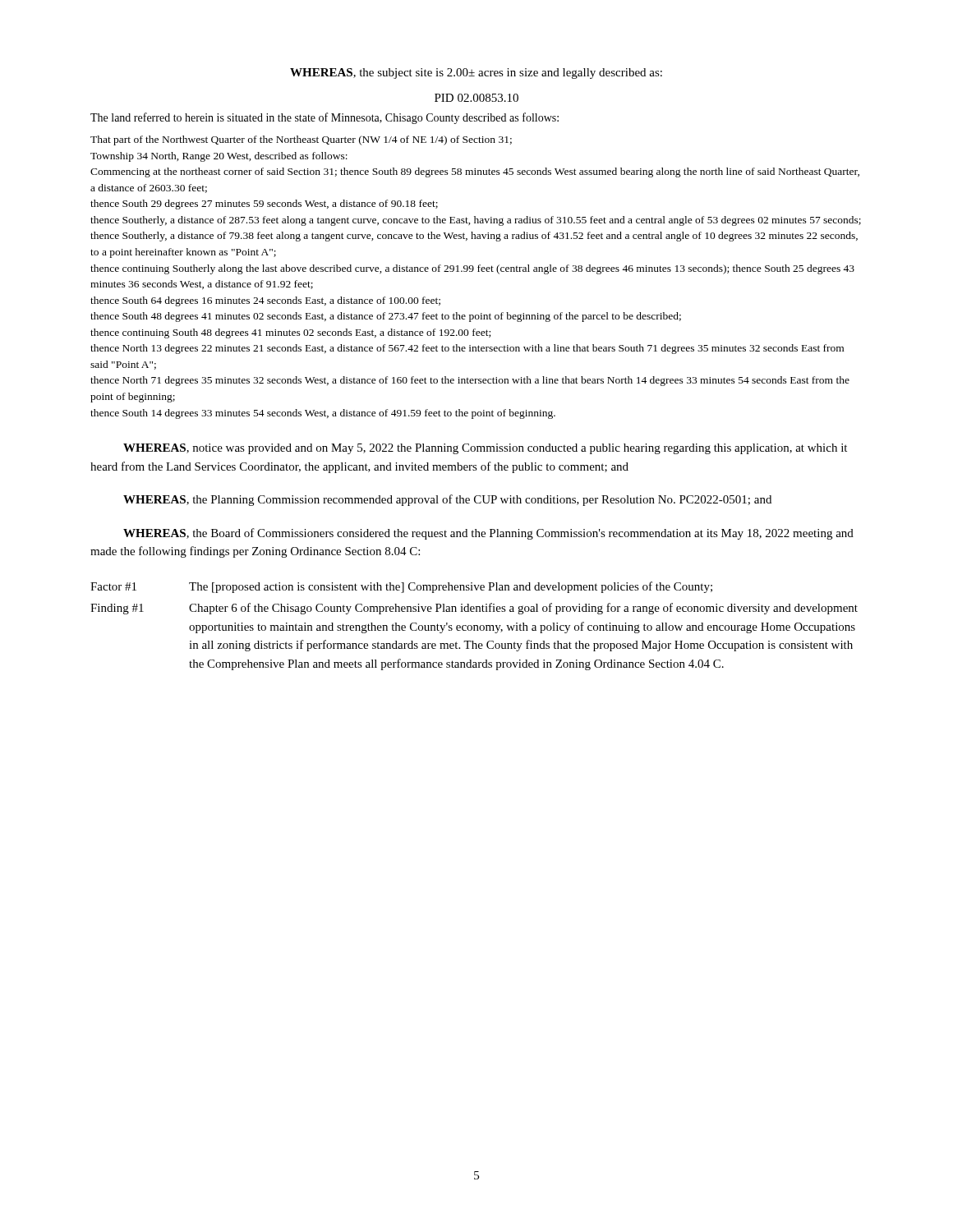The height and width of the screenshot is (1232, 953).
Task: Locate the region starting "PID 02.00853.10"
Action: coord(476,98)
